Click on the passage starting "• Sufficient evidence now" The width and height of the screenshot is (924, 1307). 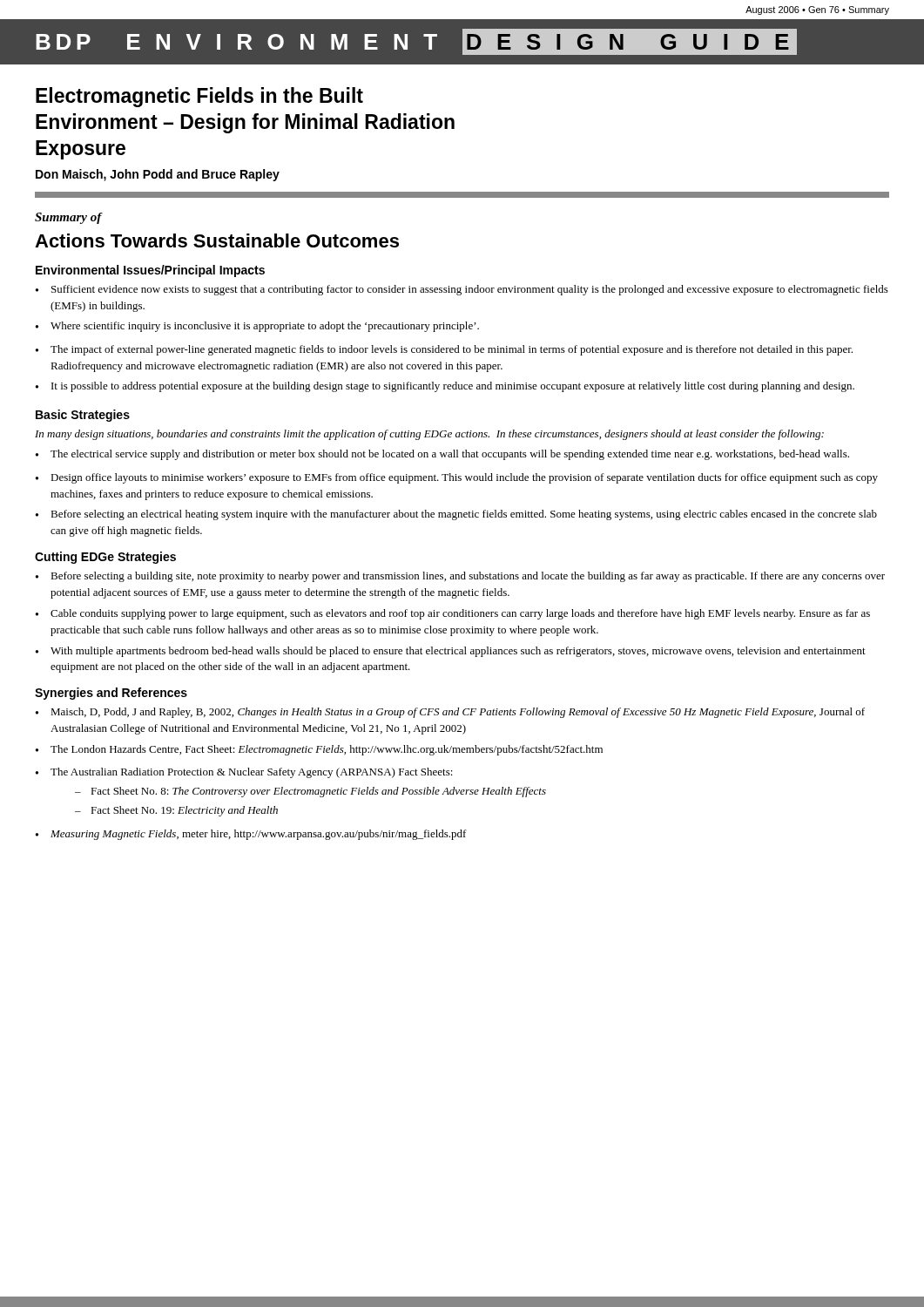click(462, 298)
